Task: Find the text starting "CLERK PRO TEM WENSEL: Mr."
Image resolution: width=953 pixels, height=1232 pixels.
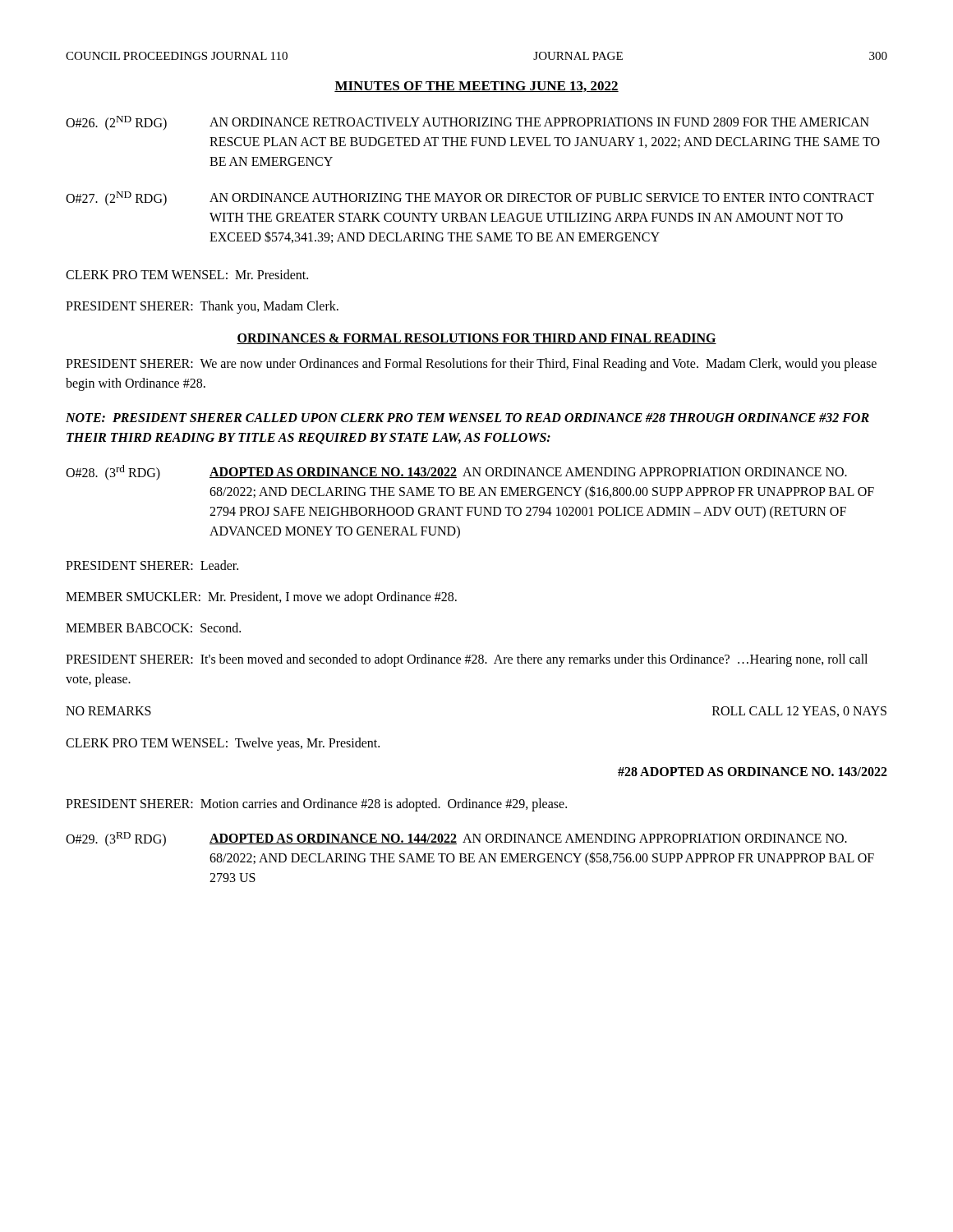Action: coord(187,275)
